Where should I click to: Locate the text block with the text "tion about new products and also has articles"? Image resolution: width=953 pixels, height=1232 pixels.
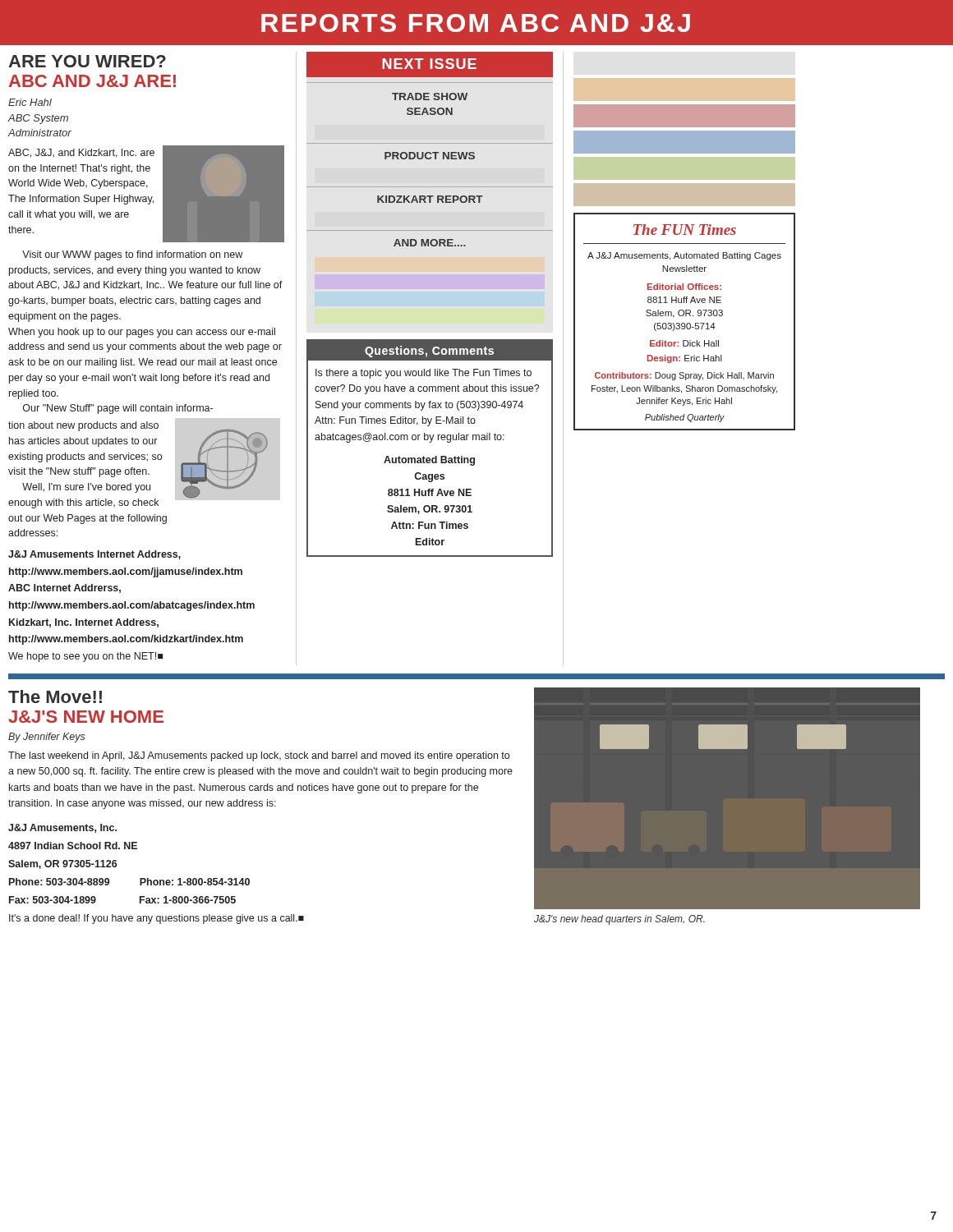pyautogui.click(x=88, y=479)
